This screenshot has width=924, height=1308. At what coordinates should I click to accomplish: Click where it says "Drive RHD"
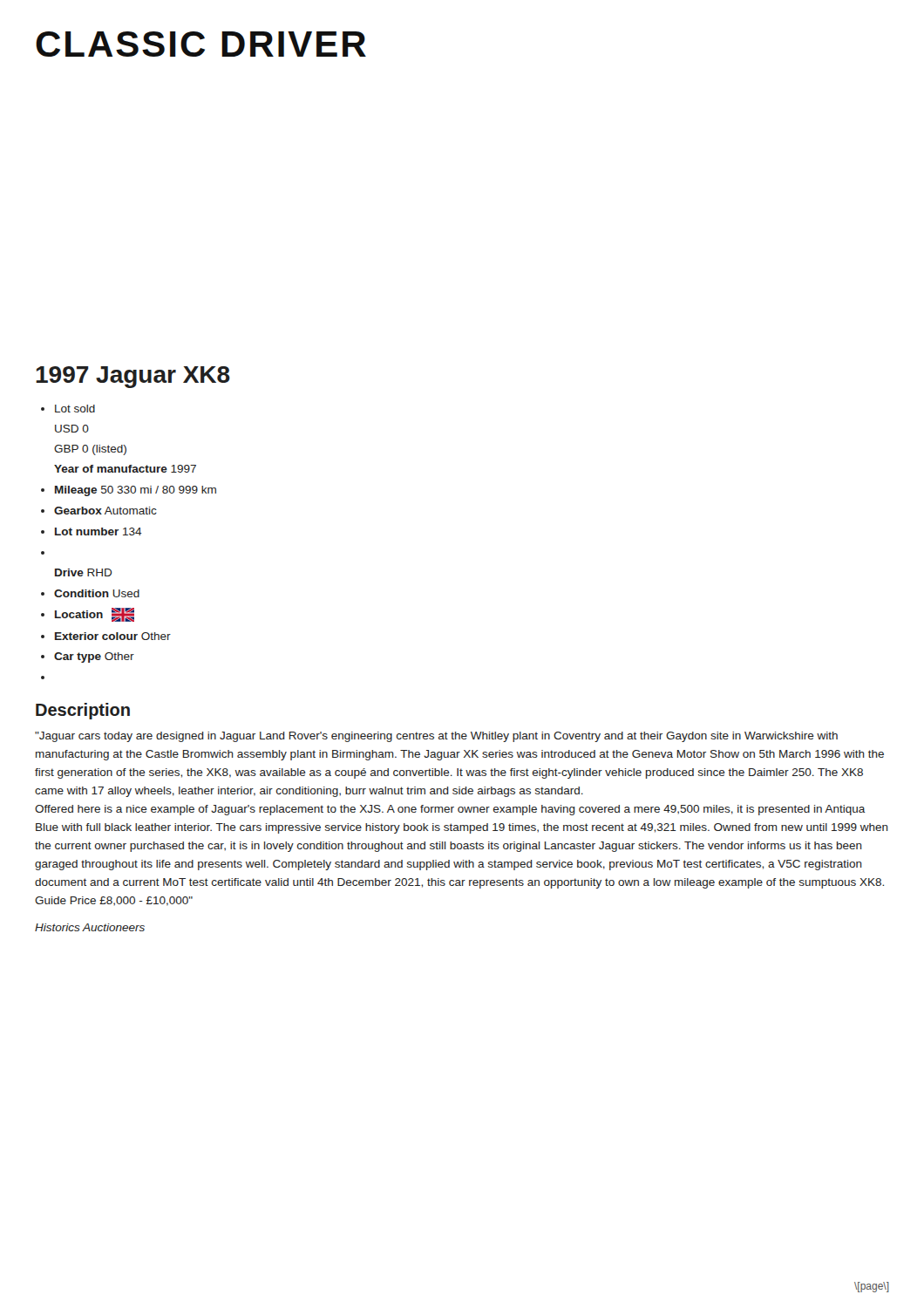tap(83, 572)
